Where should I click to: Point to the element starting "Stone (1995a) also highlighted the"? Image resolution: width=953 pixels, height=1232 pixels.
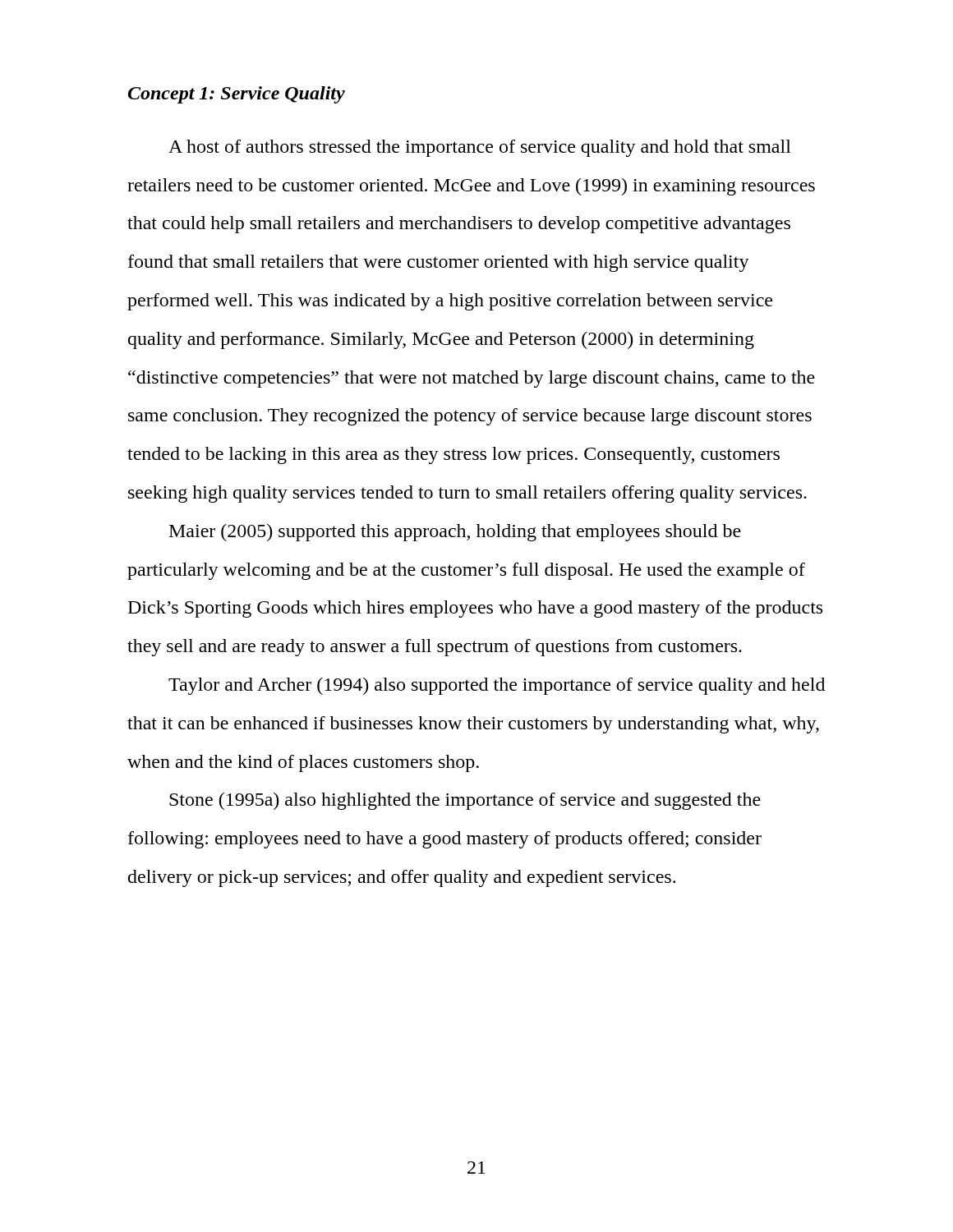(444, 838)
